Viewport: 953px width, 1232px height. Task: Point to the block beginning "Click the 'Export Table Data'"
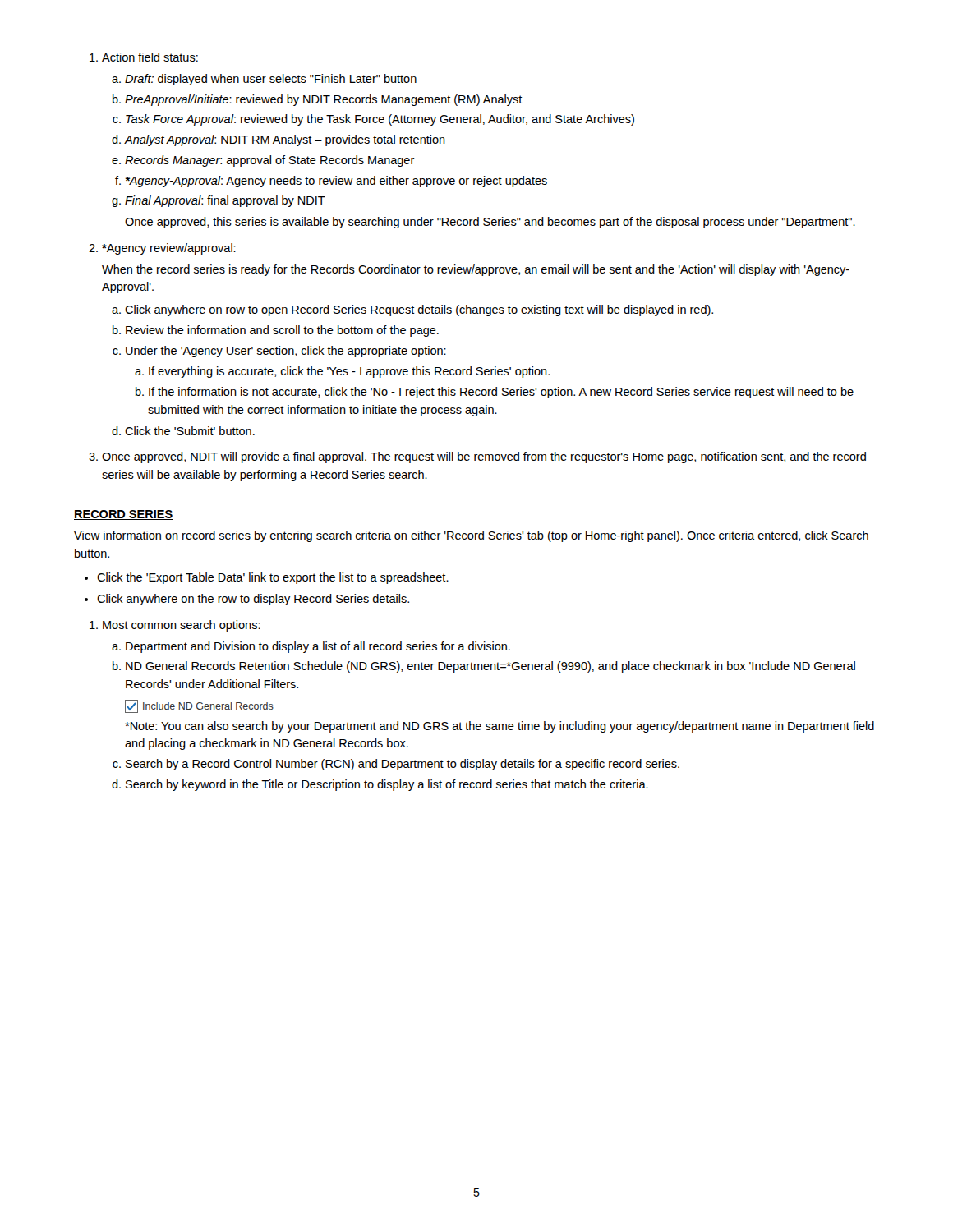[267, 578]
